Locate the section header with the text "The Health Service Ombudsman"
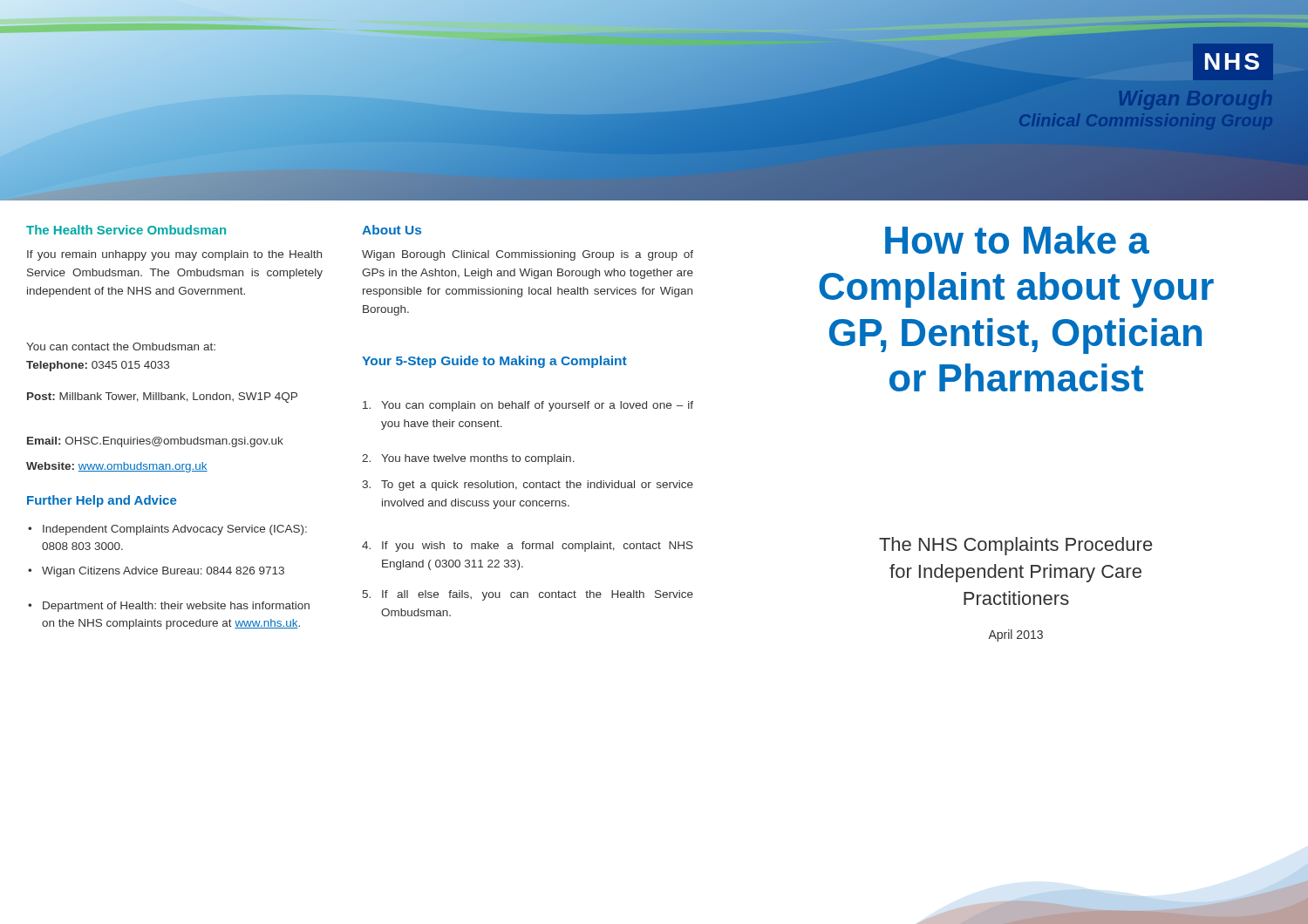The image size is (1308, 924). [174, 230]
